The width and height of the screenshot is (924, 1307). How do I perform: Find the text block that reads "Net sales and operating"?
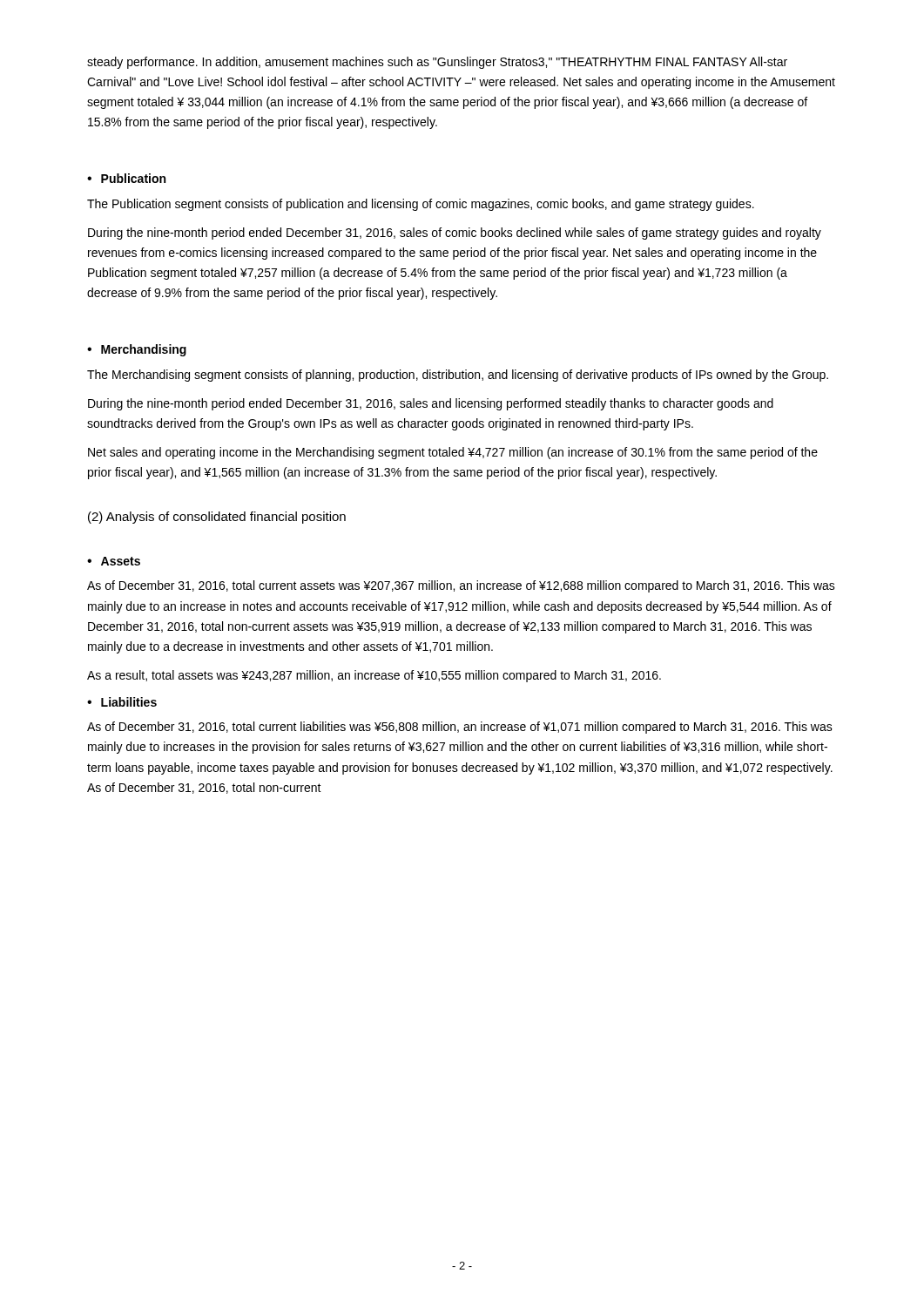[452, 462]
